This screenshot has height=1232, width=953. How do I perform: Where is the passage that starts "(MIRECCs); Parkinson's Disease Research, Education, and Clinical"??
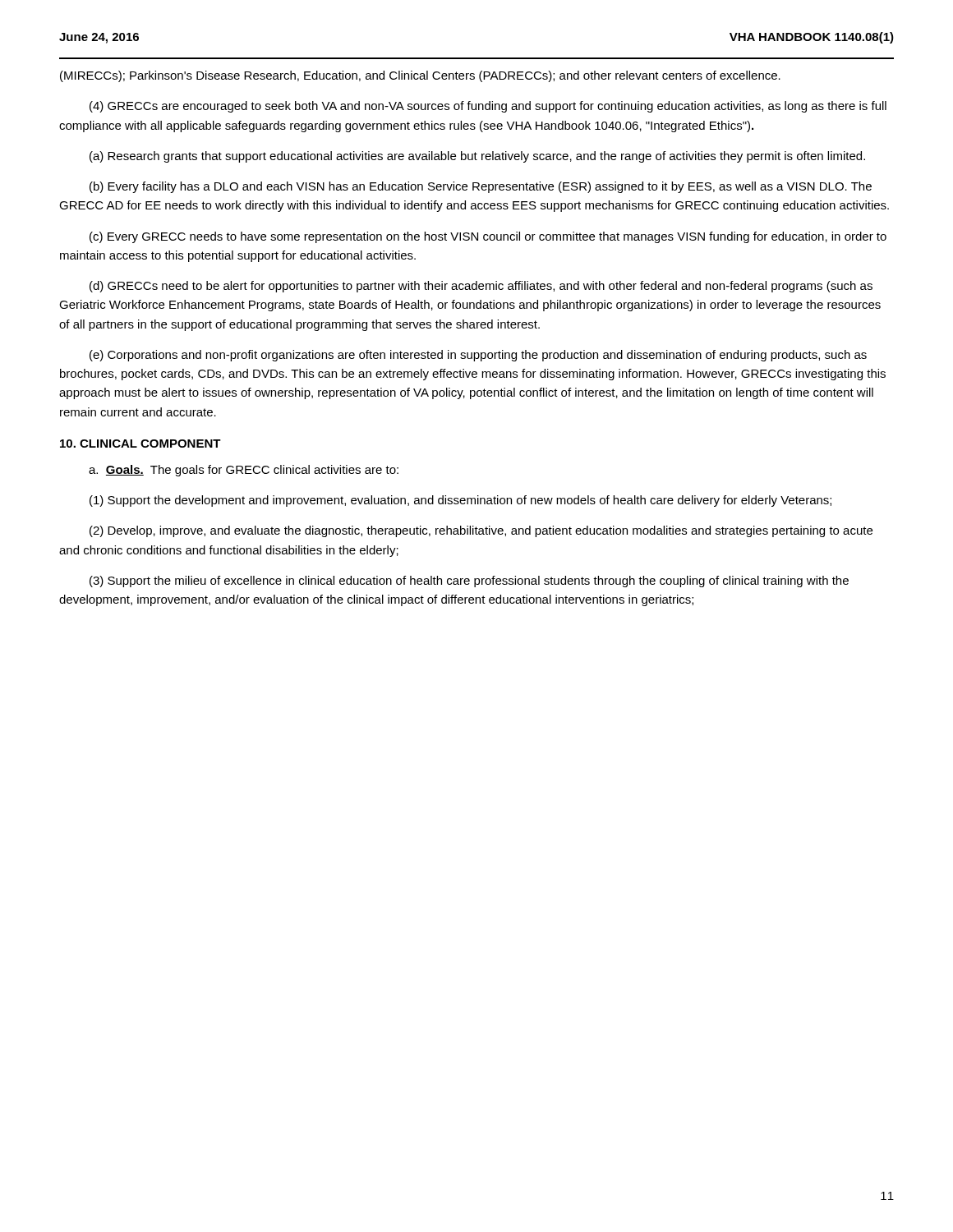420,75
